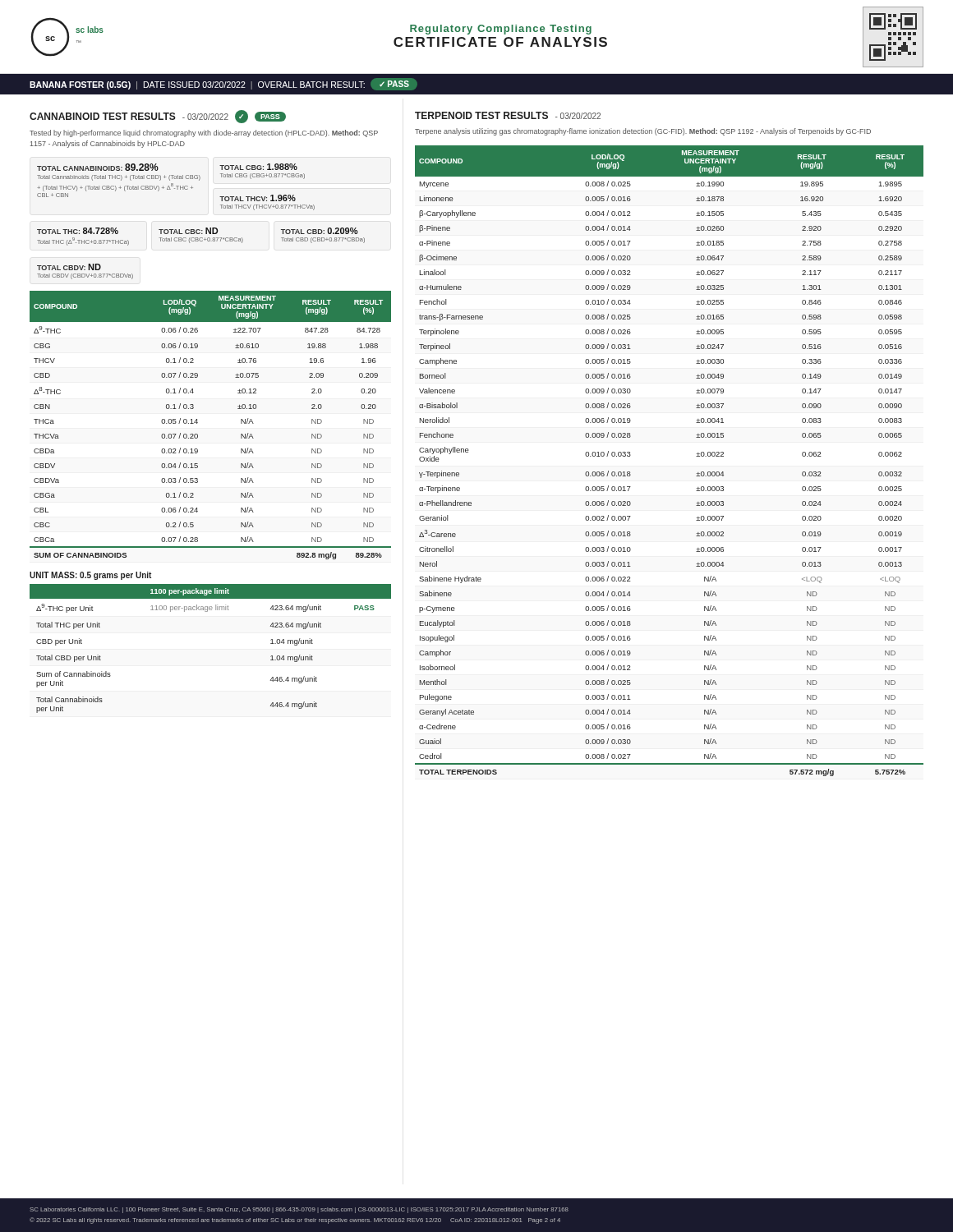Locate the table with the text "1100 per-package limit"

210,651
